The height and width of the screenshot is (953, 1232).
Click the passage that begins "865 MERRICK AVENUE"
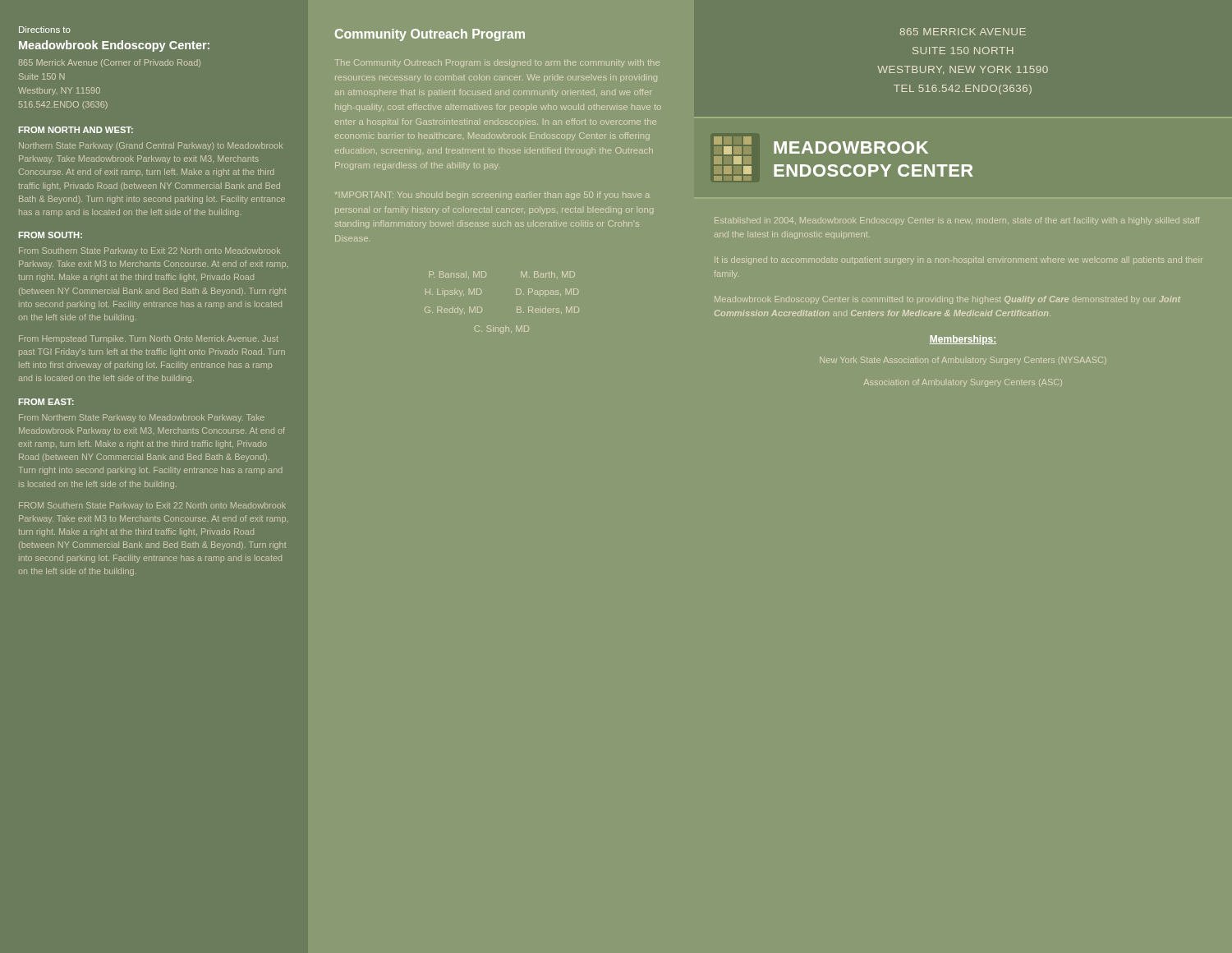coord(963,60)
